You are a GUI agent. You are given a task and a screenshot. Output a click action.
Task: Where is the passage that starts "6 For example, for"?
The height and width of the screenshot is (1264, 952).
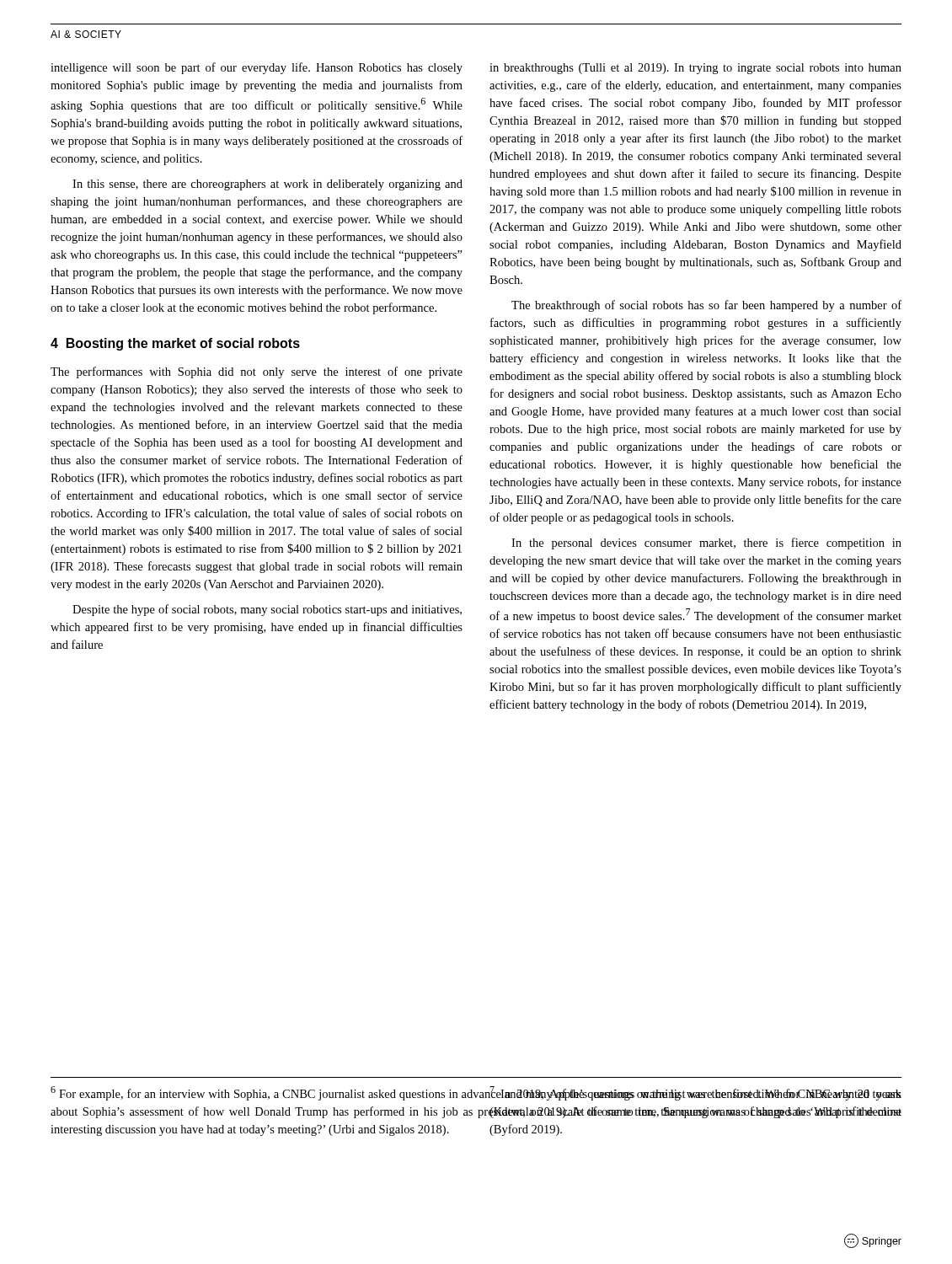pos(476,1111)
